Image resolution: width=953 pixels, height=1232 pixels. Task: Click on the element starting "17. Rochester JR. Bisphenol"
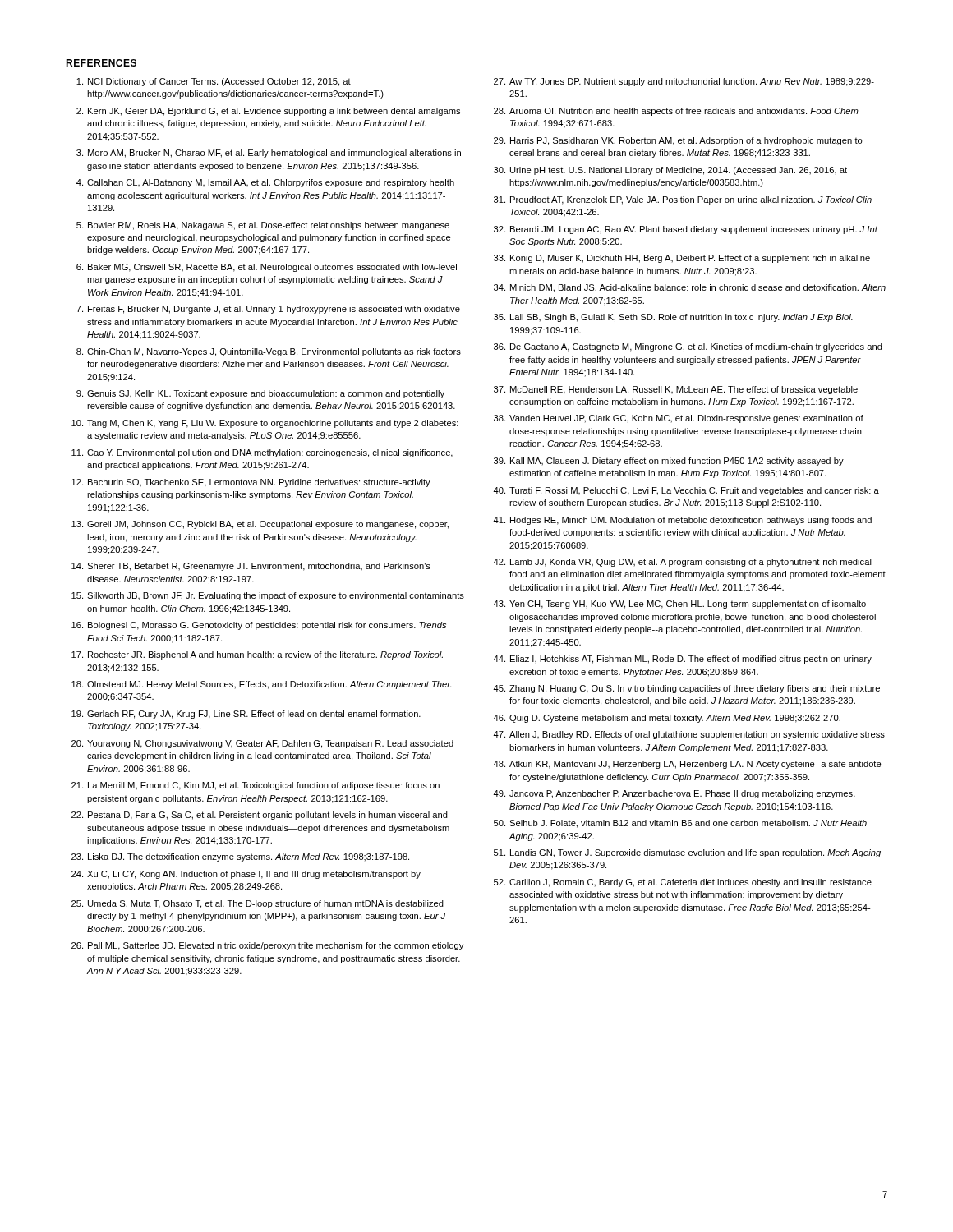[x=265, y=662]
